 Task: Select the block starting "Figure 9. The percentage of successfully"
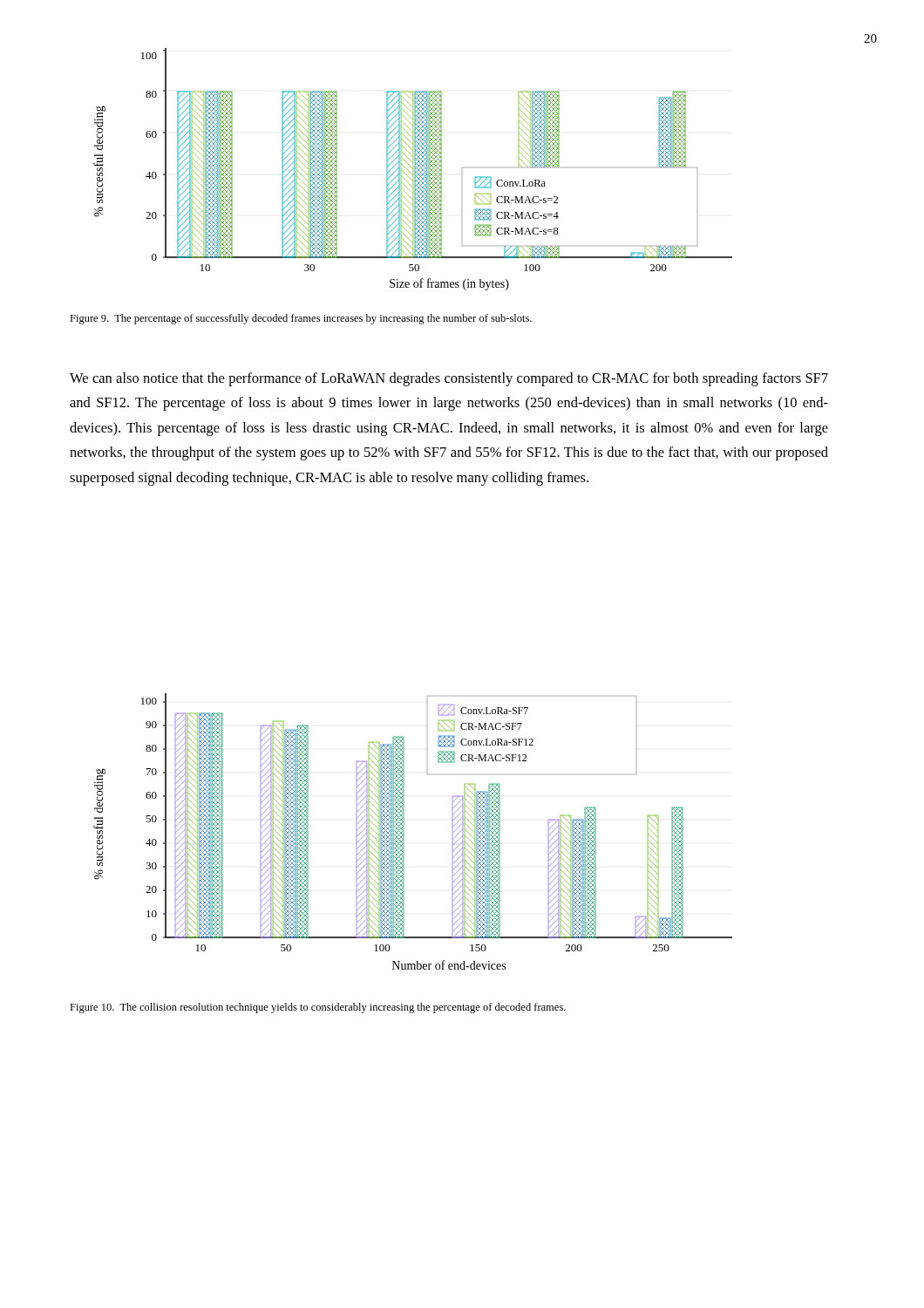(x=301, y=318)
